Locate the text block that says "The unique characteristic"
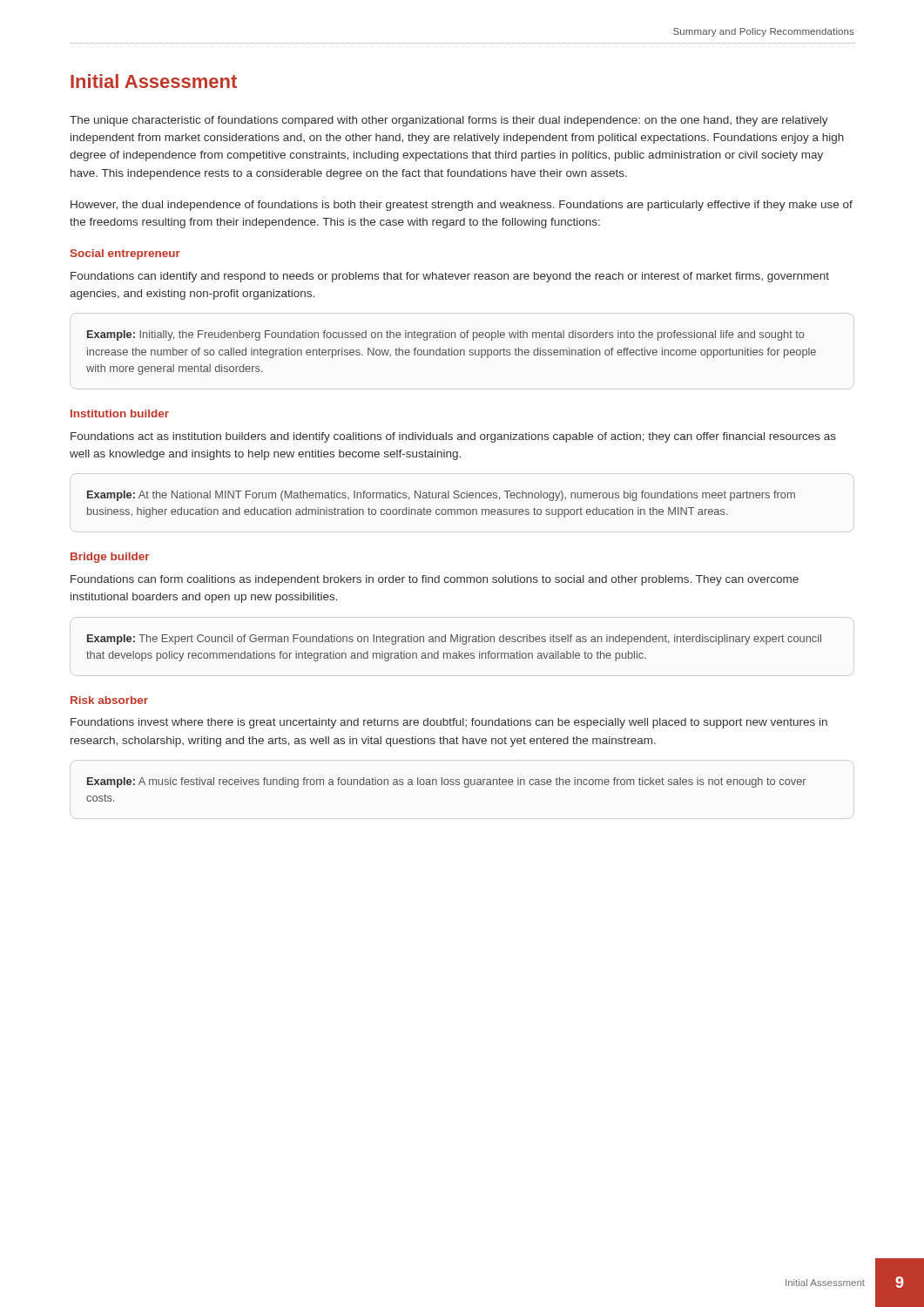The width and height of the screenshot is (924, 1307). point(457,146)
